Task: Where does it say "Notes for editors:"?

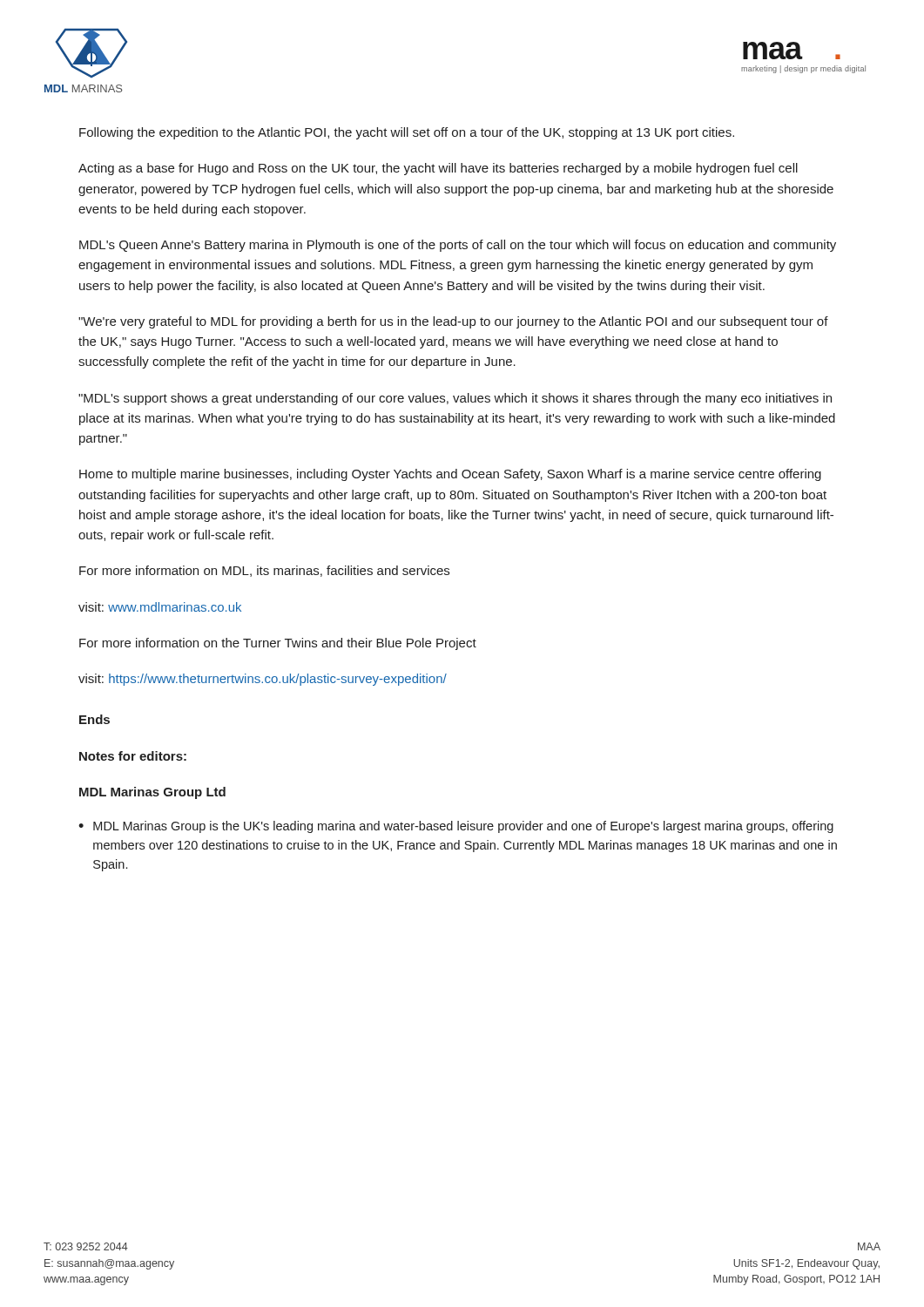Action: point(133,756)
